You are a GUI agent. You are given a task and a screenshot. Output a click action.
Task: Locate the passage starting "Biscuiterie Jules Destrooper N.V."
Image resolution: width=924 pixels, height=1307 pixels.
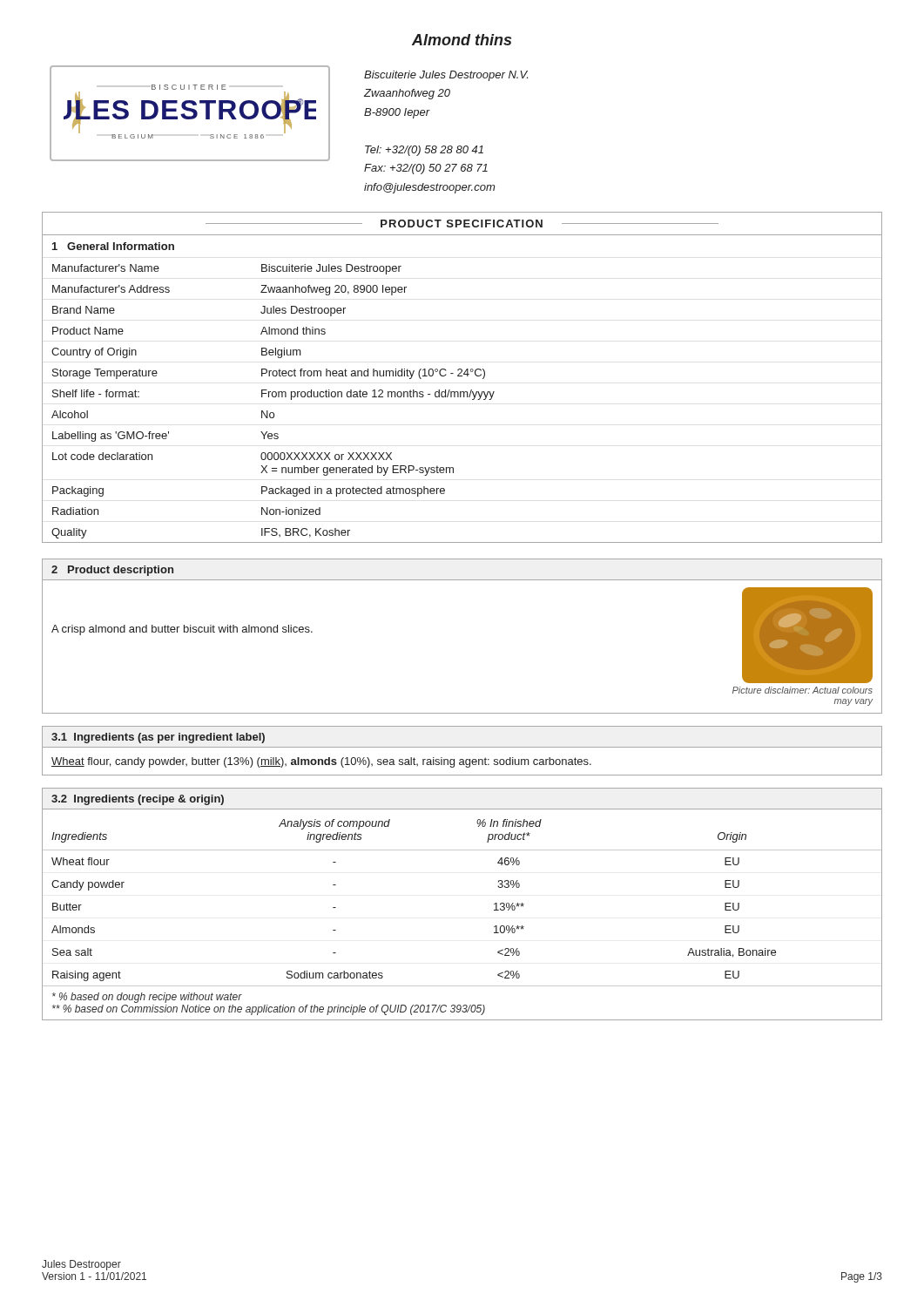point(446,76)
